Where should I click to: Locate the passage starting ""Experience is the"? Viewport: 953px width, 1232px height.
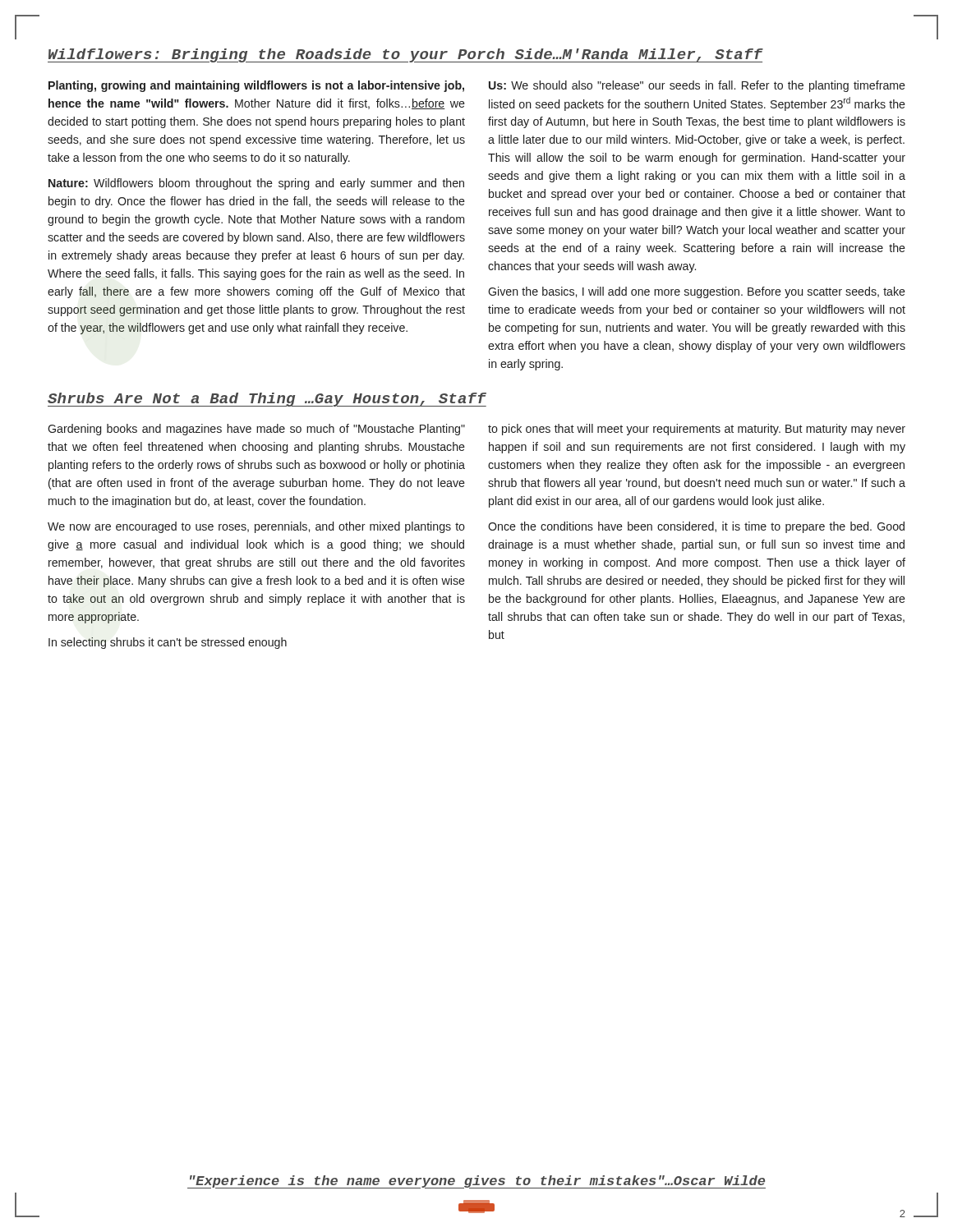[476, 1181]
